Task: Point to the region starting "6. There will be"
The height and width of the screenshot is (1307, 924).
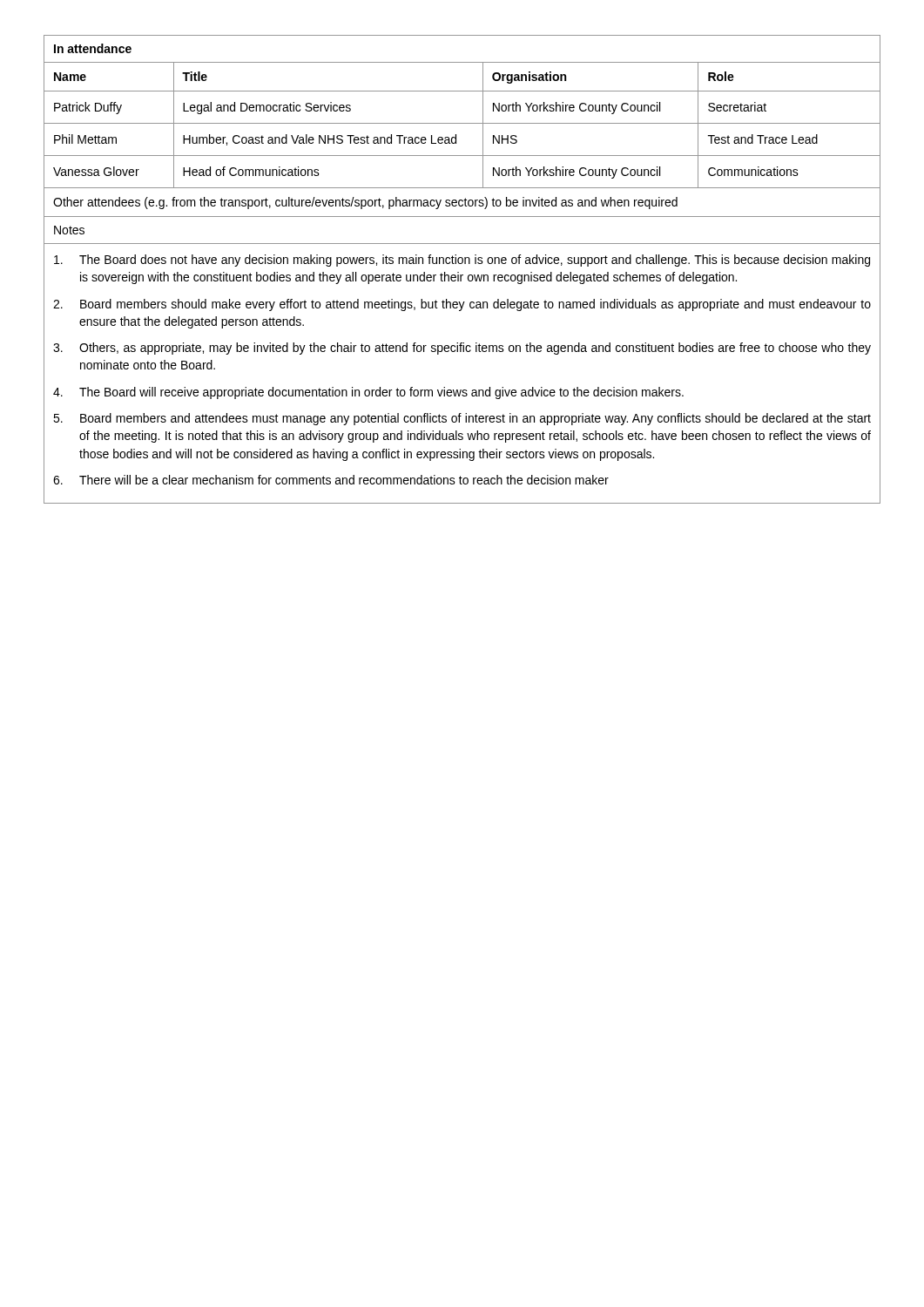Action: coord(462,480)
